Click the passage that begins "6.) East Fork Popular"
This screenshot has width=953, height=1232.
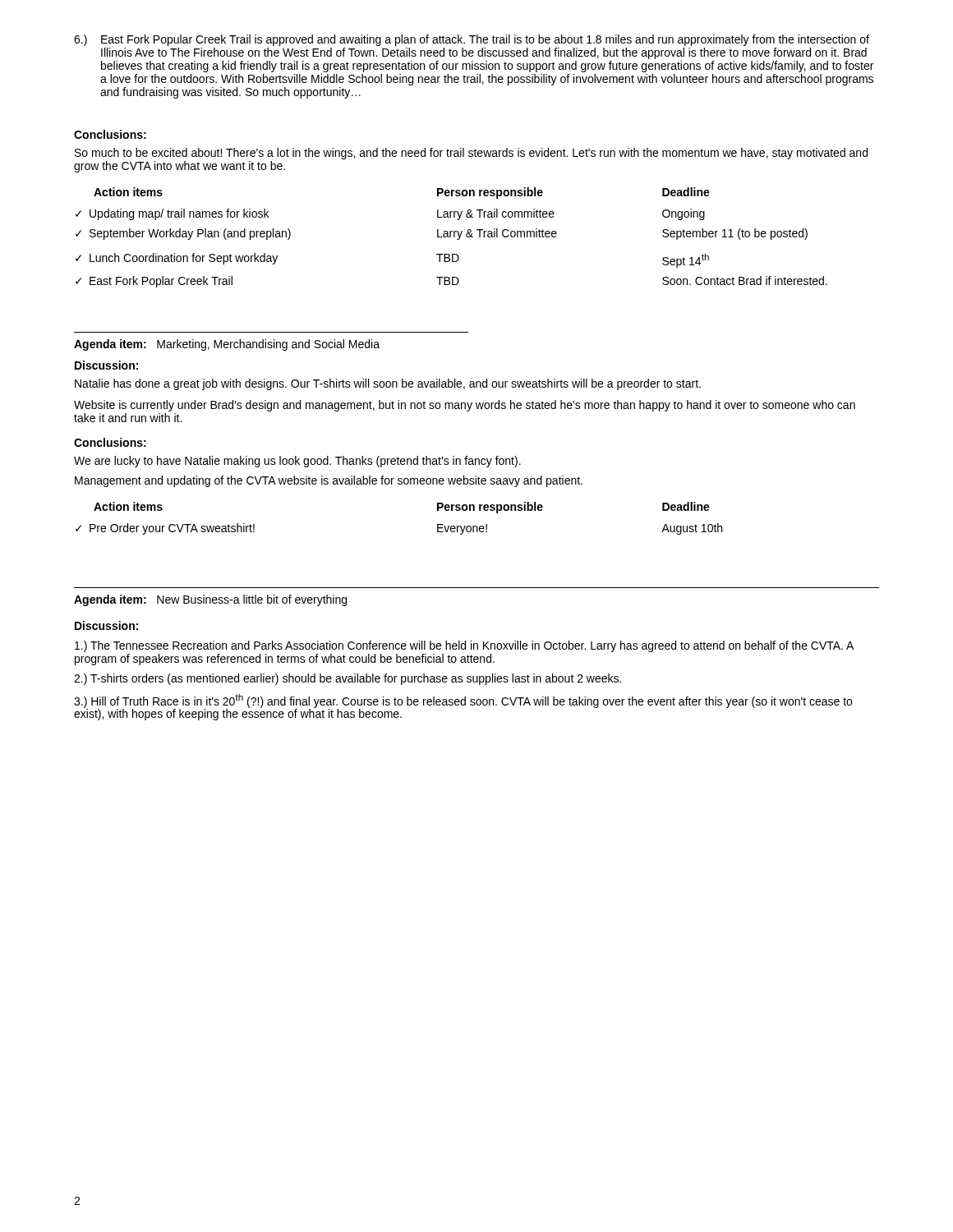click(x=476, y=66)
